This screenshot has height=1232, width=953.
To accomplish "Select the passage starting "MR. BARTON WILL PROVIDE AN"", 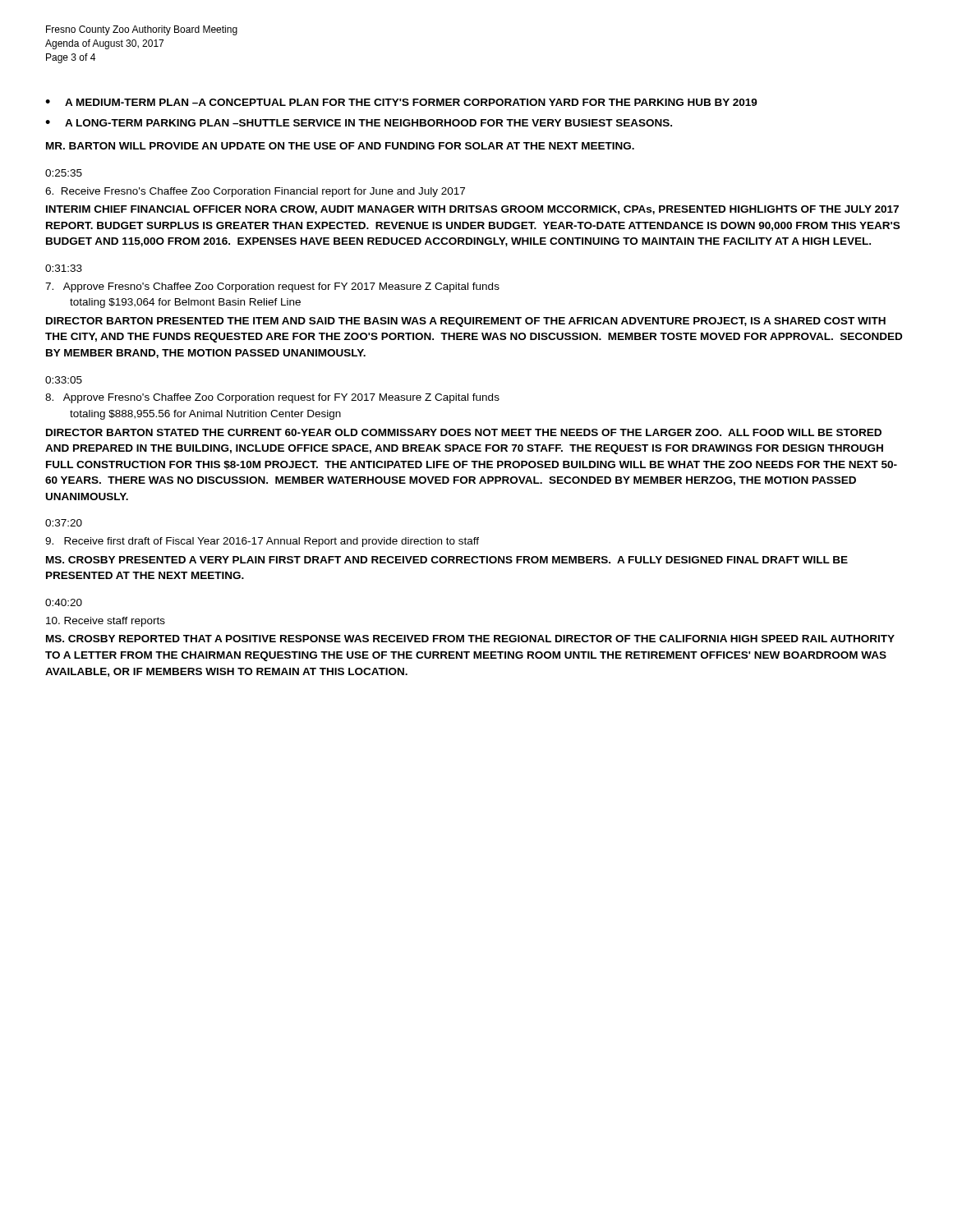I will [x=340, y=146].
